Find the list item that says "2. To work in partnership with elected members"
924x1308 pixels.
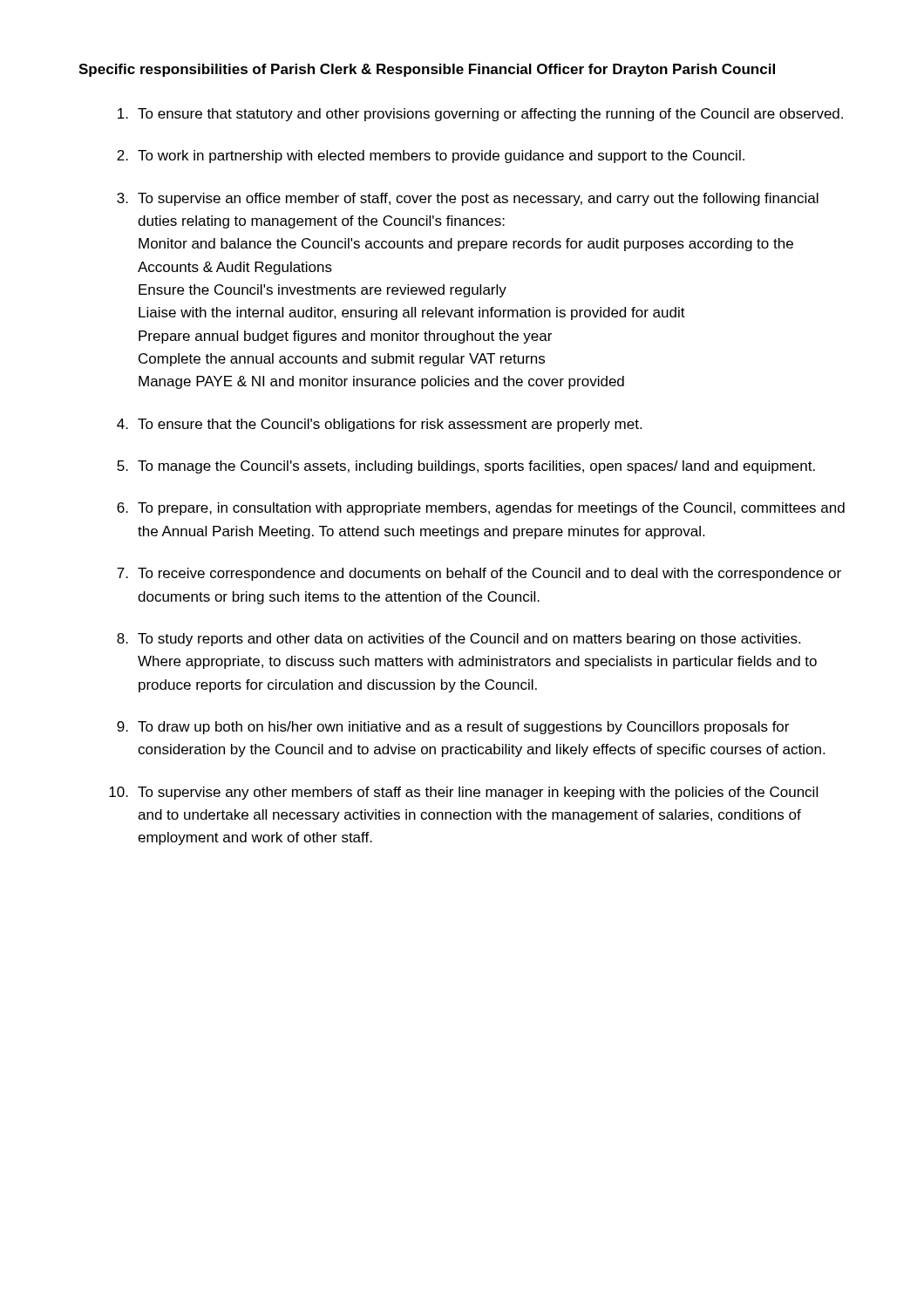pos(462,157)
